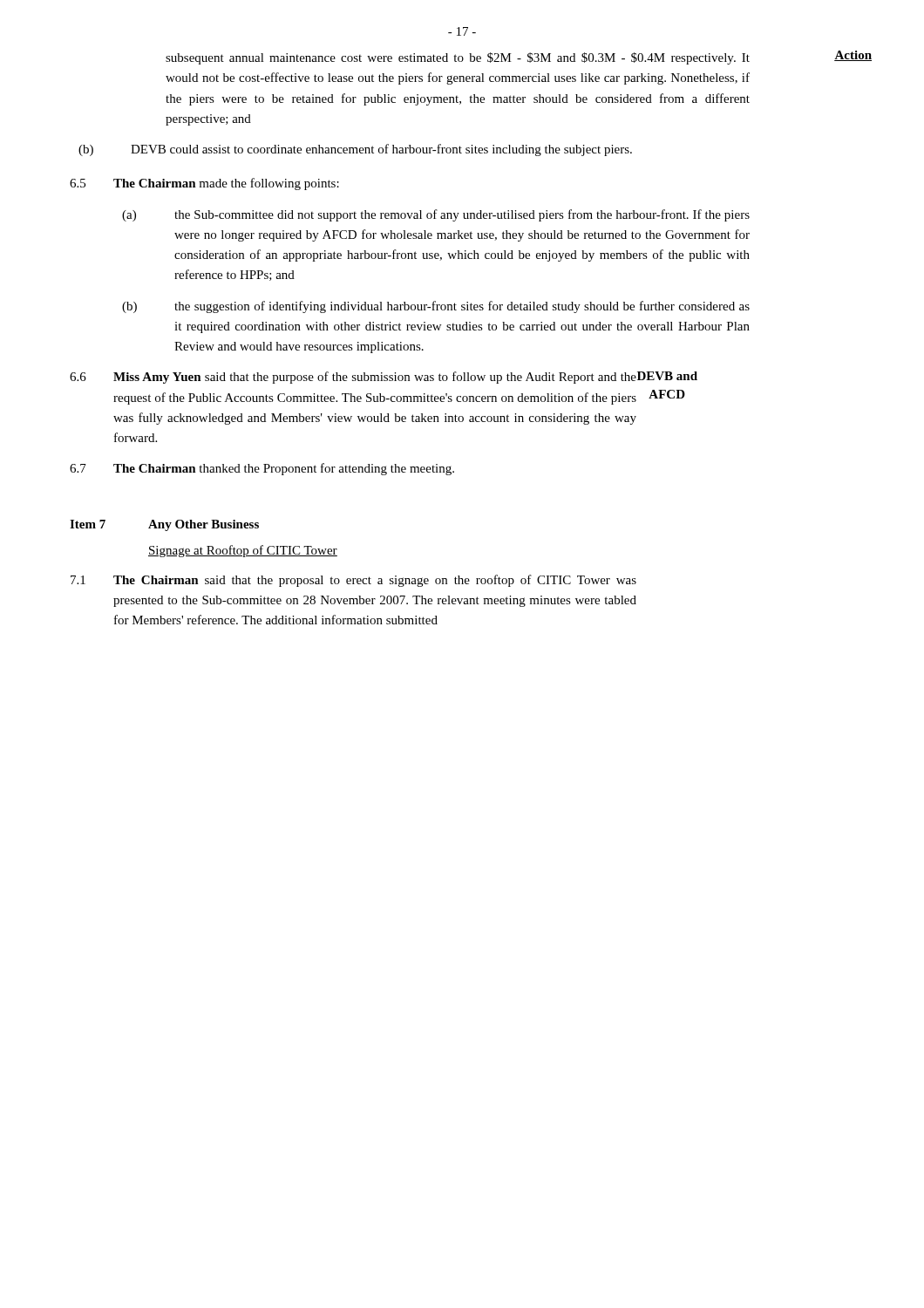The height and width of the screenshot is (1308, 924).
Task: Navigate to the passage starting "7 The Chairman thanked the Proponent for"
Action: [353, 469]
